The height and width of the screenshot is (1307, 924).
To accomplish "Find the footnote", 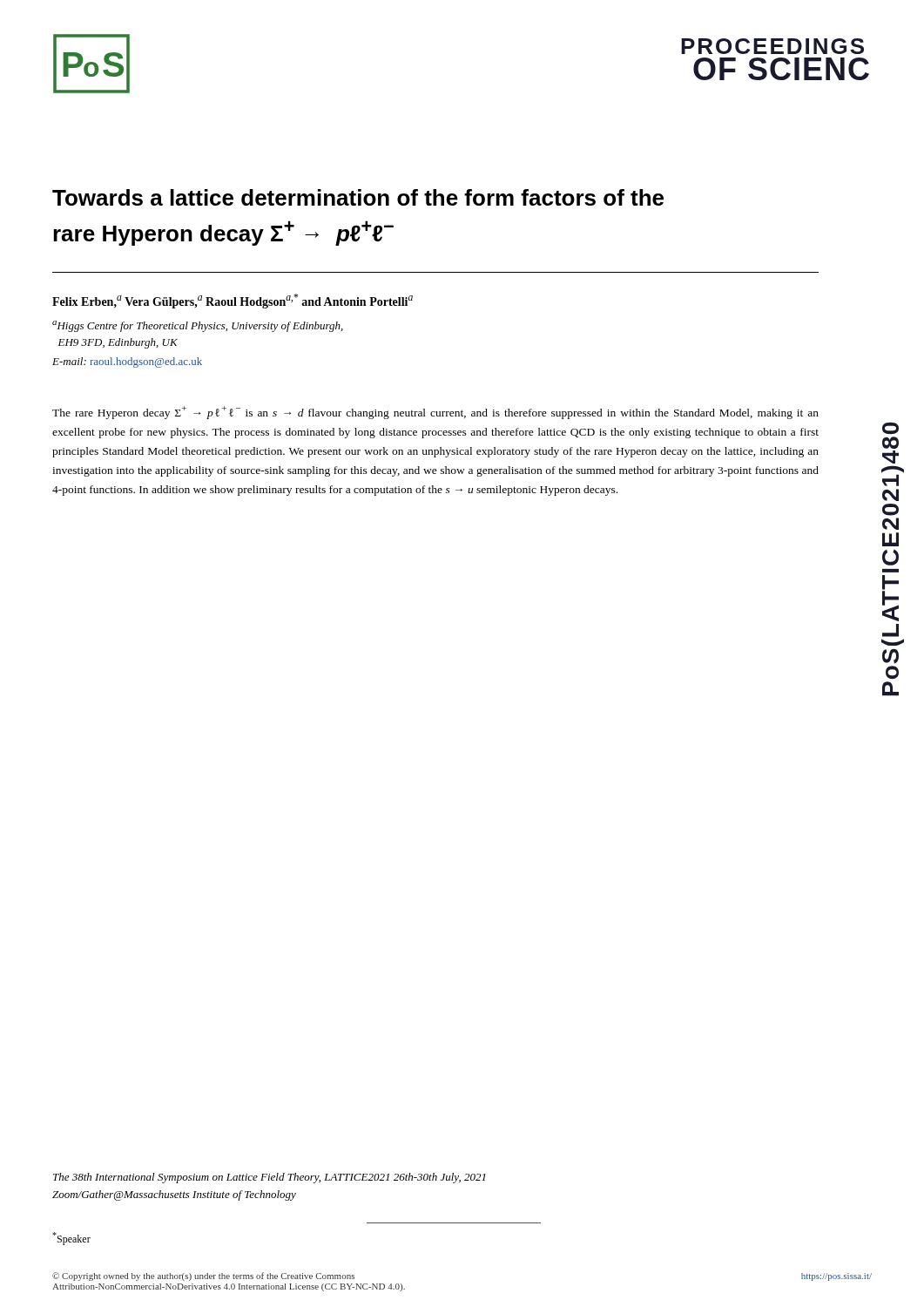I will coord(296,1234).
